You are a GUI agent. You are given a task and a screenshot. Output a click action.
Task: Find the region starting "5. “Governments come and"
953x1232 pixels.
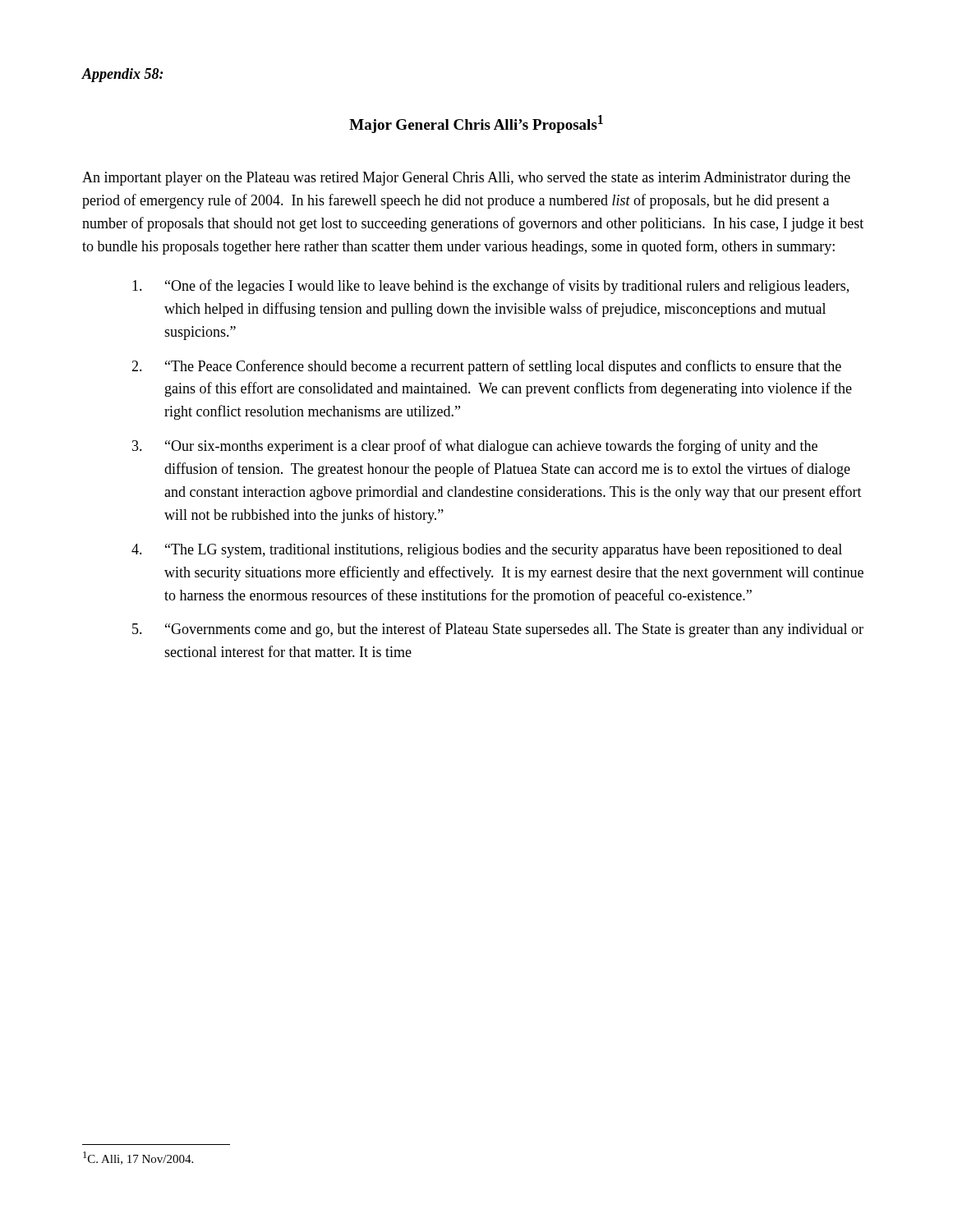coord(501,642)
